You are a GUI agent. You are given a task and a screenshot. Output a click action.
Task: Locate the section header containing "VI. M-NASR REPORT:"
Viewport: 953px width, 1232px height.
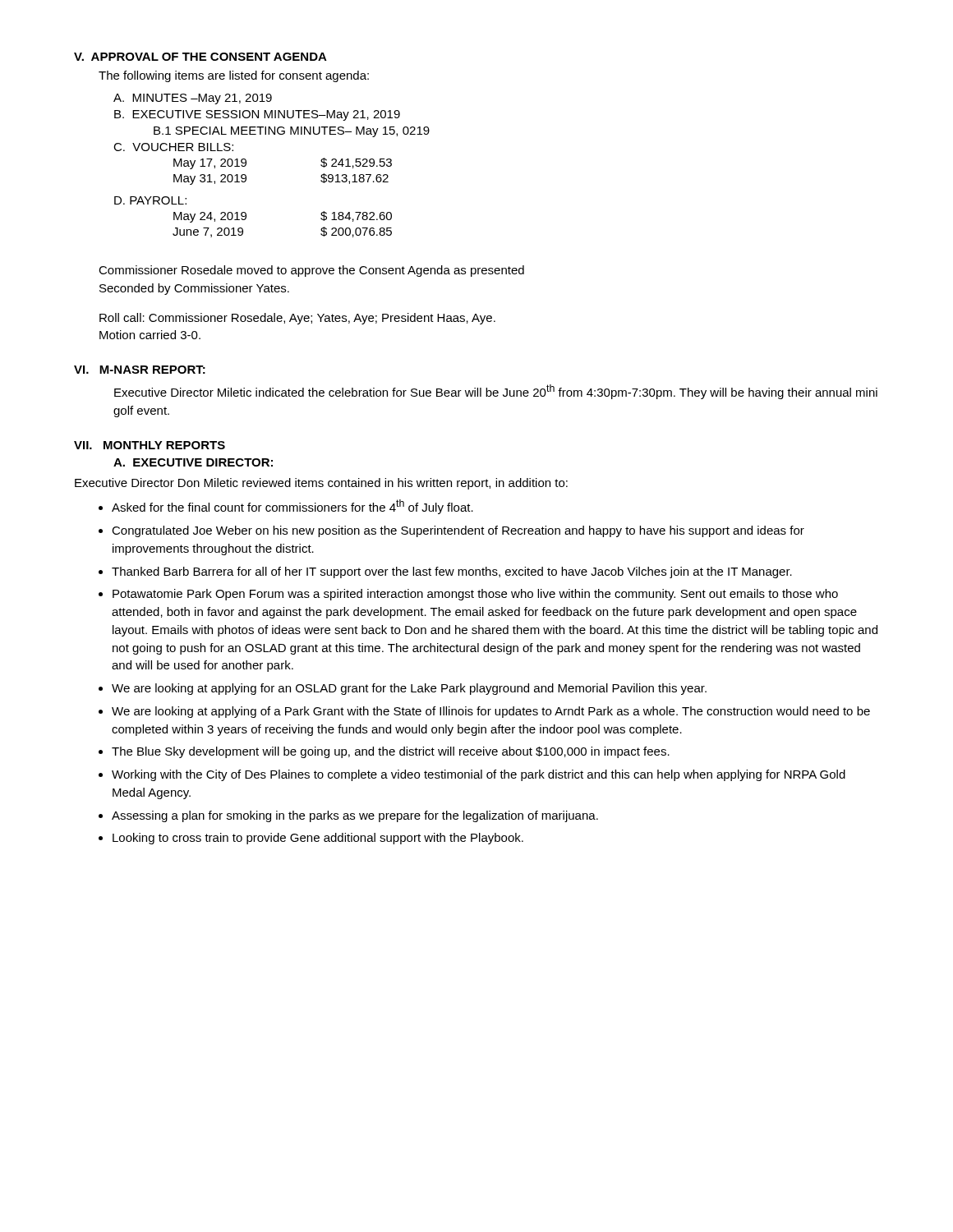coord(140,369)
